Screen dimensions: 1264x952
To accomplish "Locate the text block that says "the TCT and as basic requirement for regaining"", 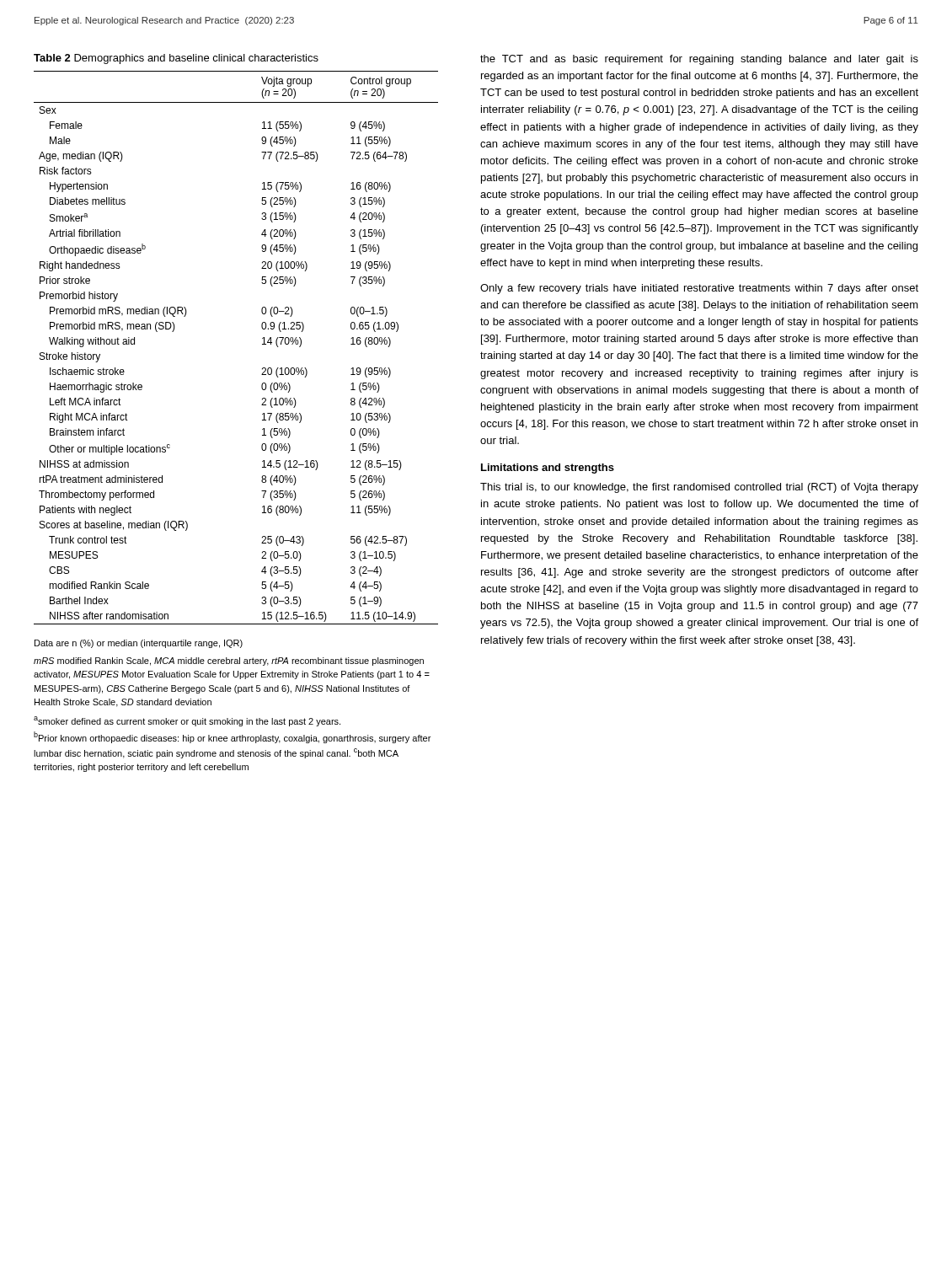I will pos(699,161).
